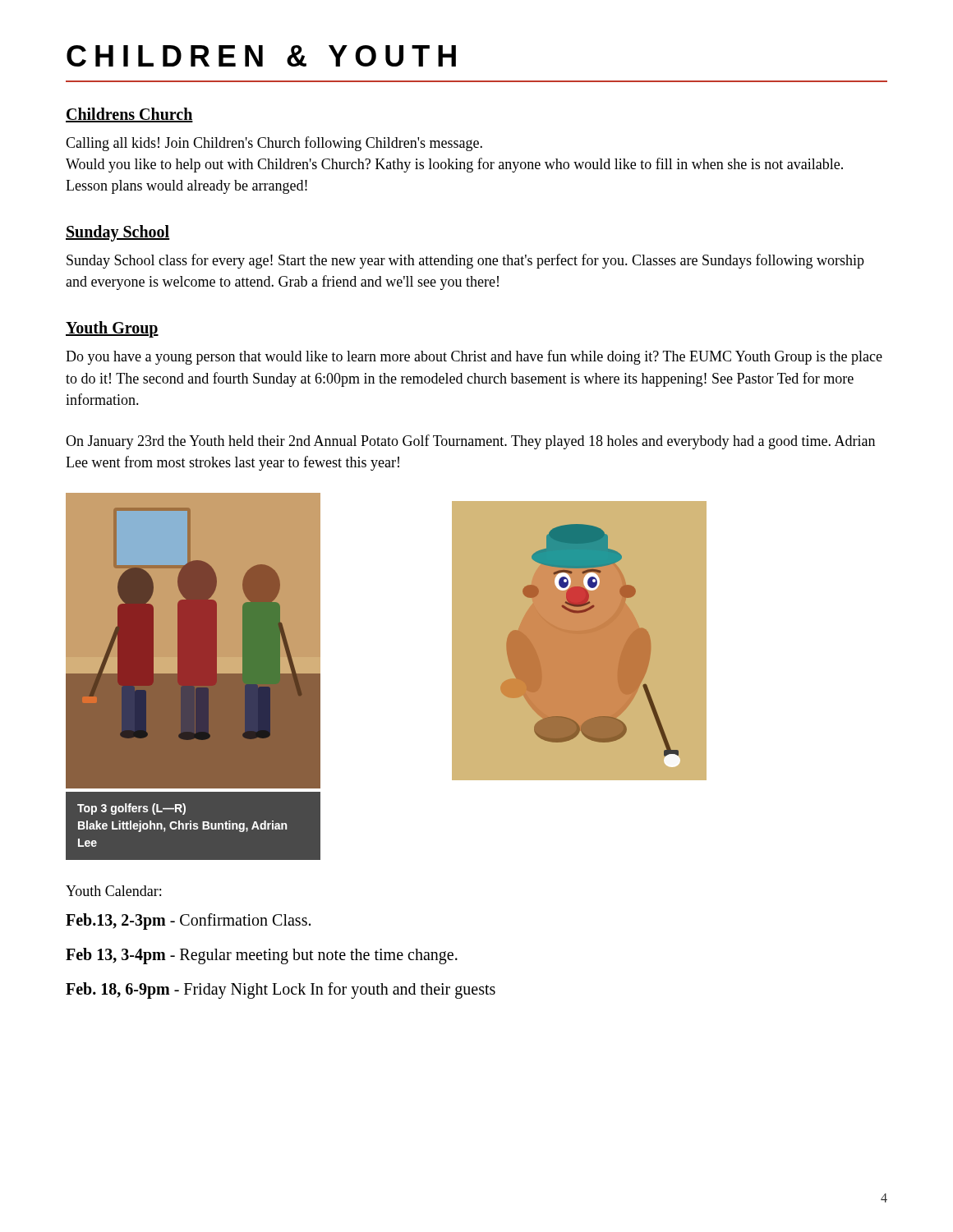The image size is (953, 1232).
Task: Click on the illustration
Action: (x=563, y=642)
